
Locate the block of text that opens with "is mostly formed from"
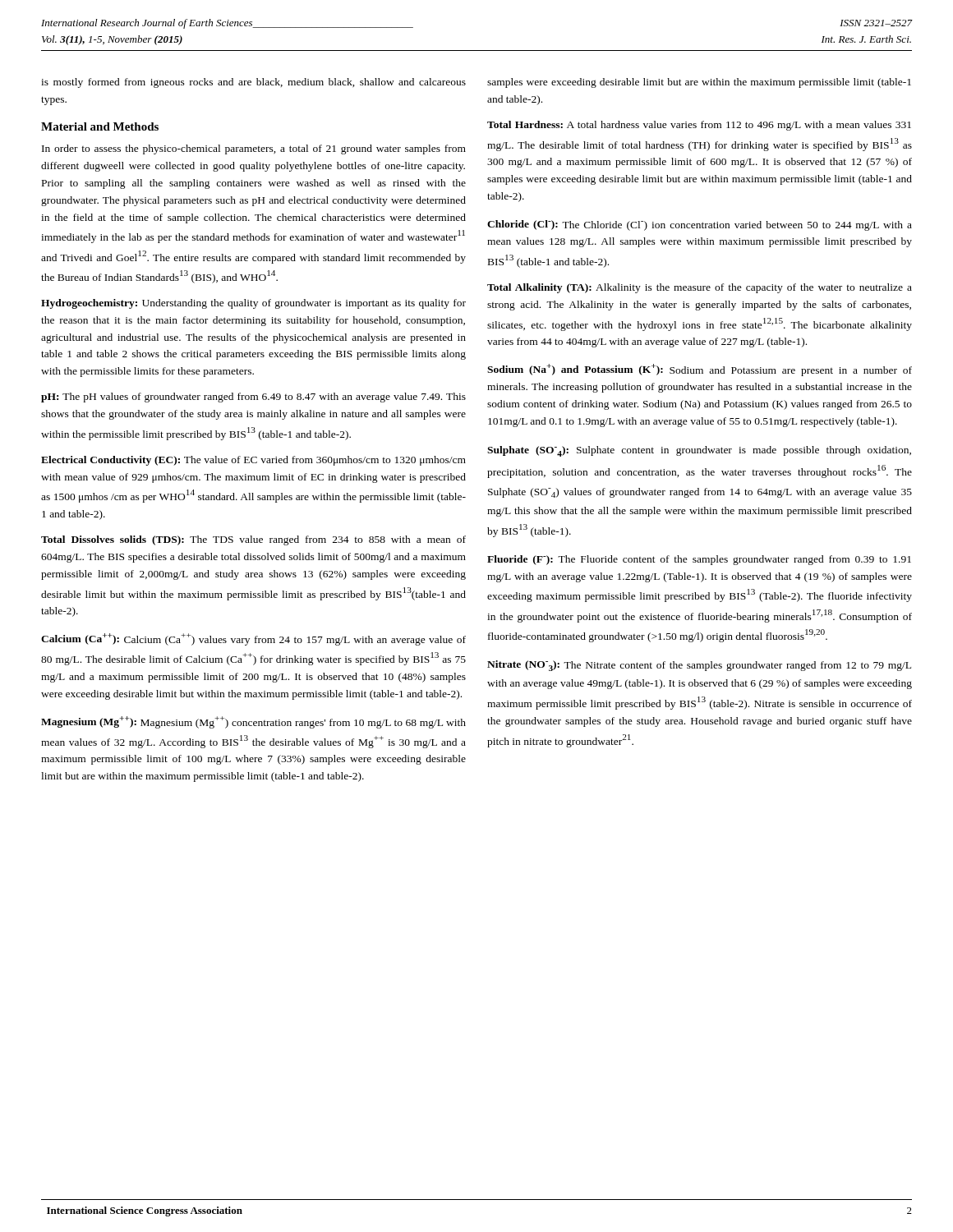pyautogui.click(x=253, y=90)
